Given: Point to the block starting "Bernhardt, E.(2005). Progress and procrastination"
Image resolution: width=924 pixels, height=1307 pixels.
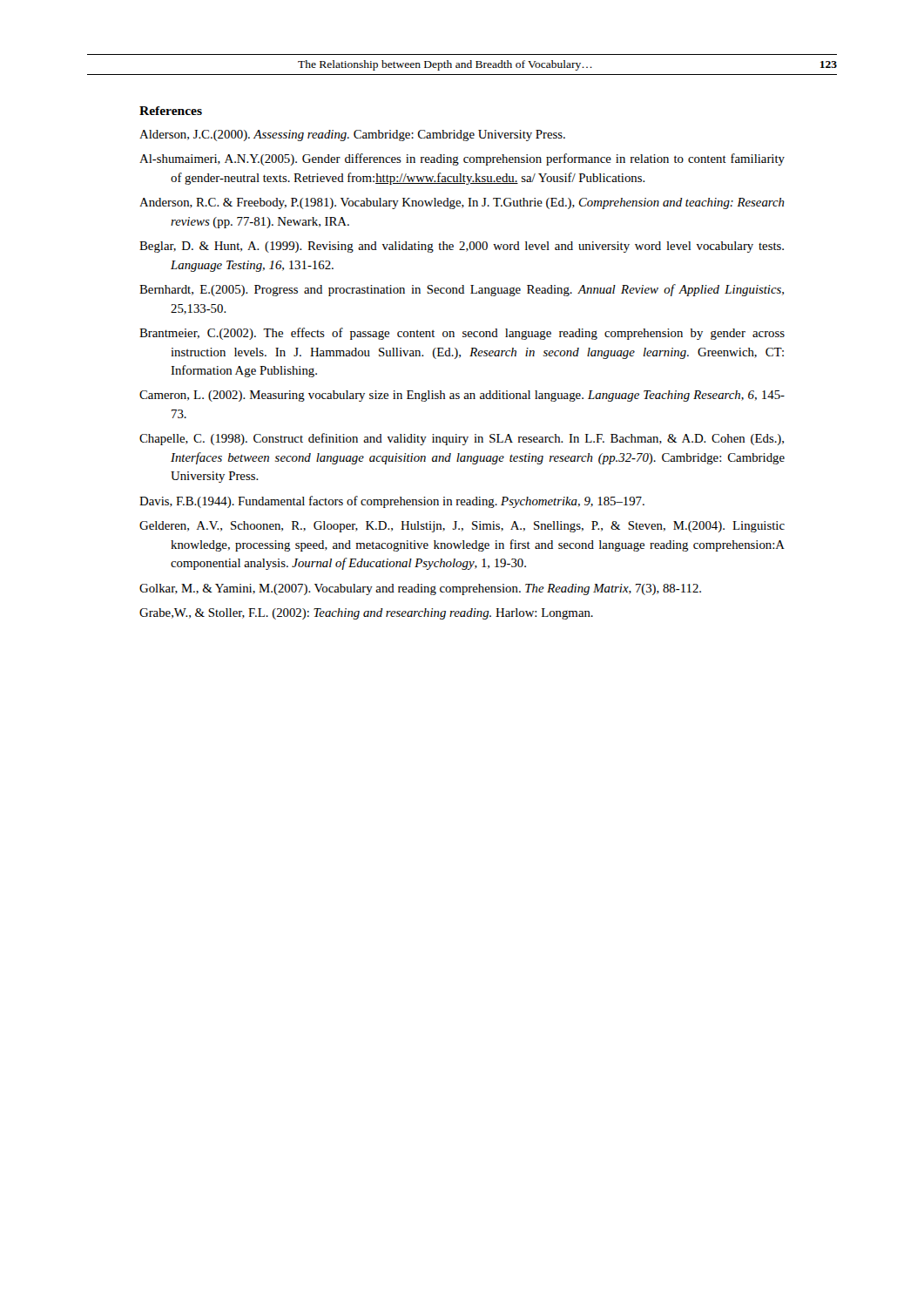Looking at the screenshot, I should pos(462,299).
